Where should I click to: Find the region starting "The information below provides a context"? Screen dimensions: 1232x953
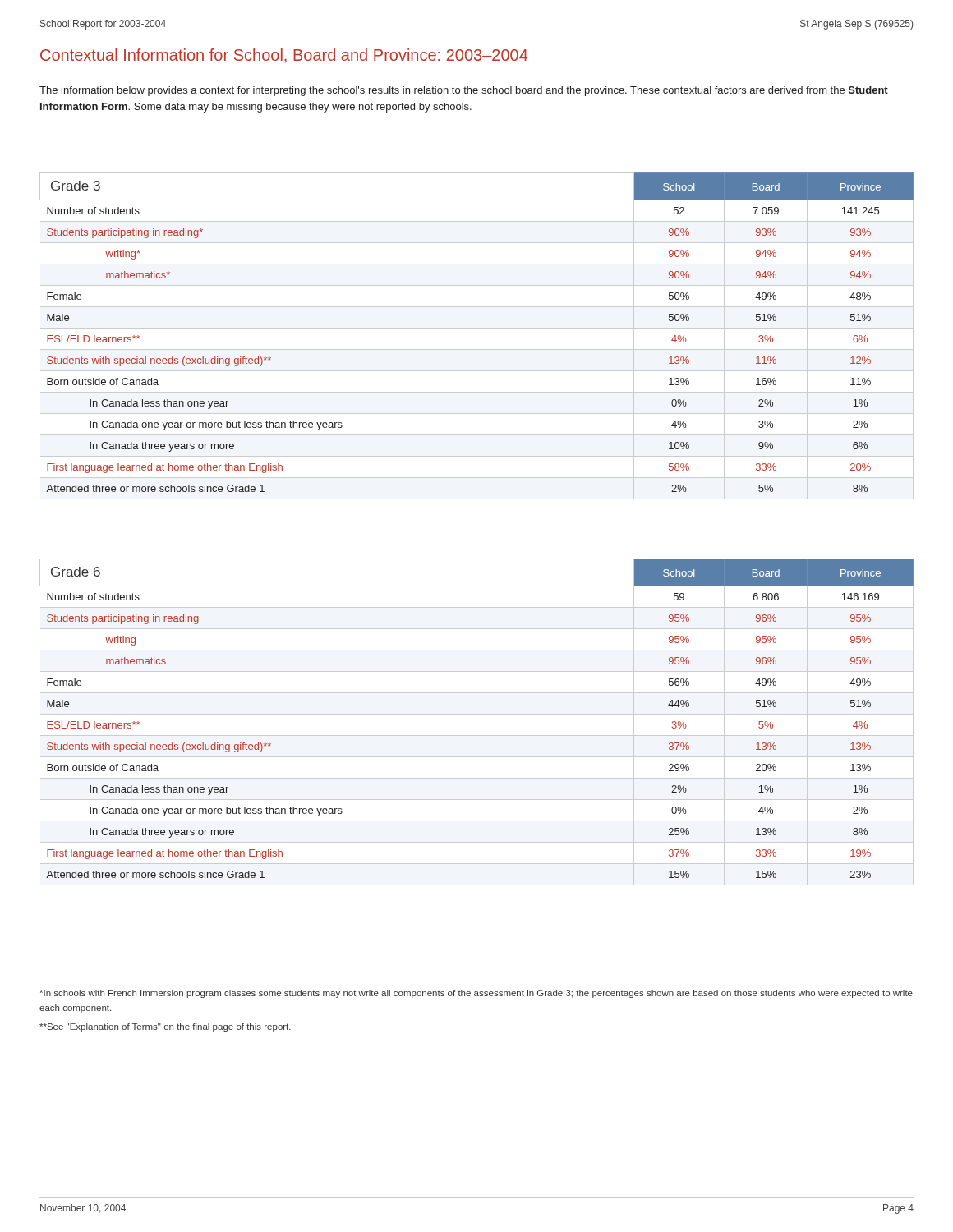coord(464,98)
